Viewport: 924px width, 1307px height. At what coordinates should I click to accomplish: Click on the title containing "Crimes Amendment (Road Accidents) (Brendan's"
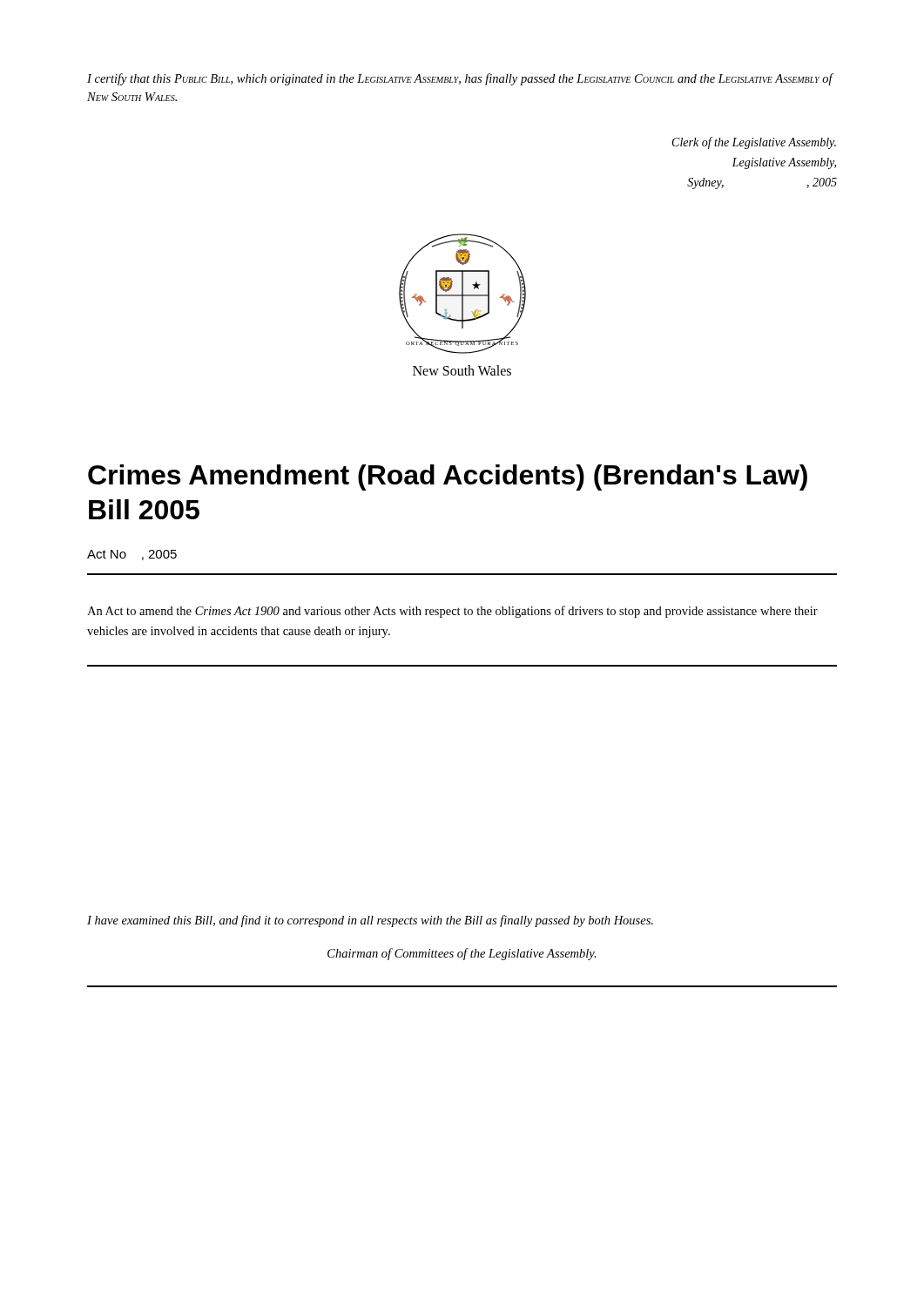point(448,493)
